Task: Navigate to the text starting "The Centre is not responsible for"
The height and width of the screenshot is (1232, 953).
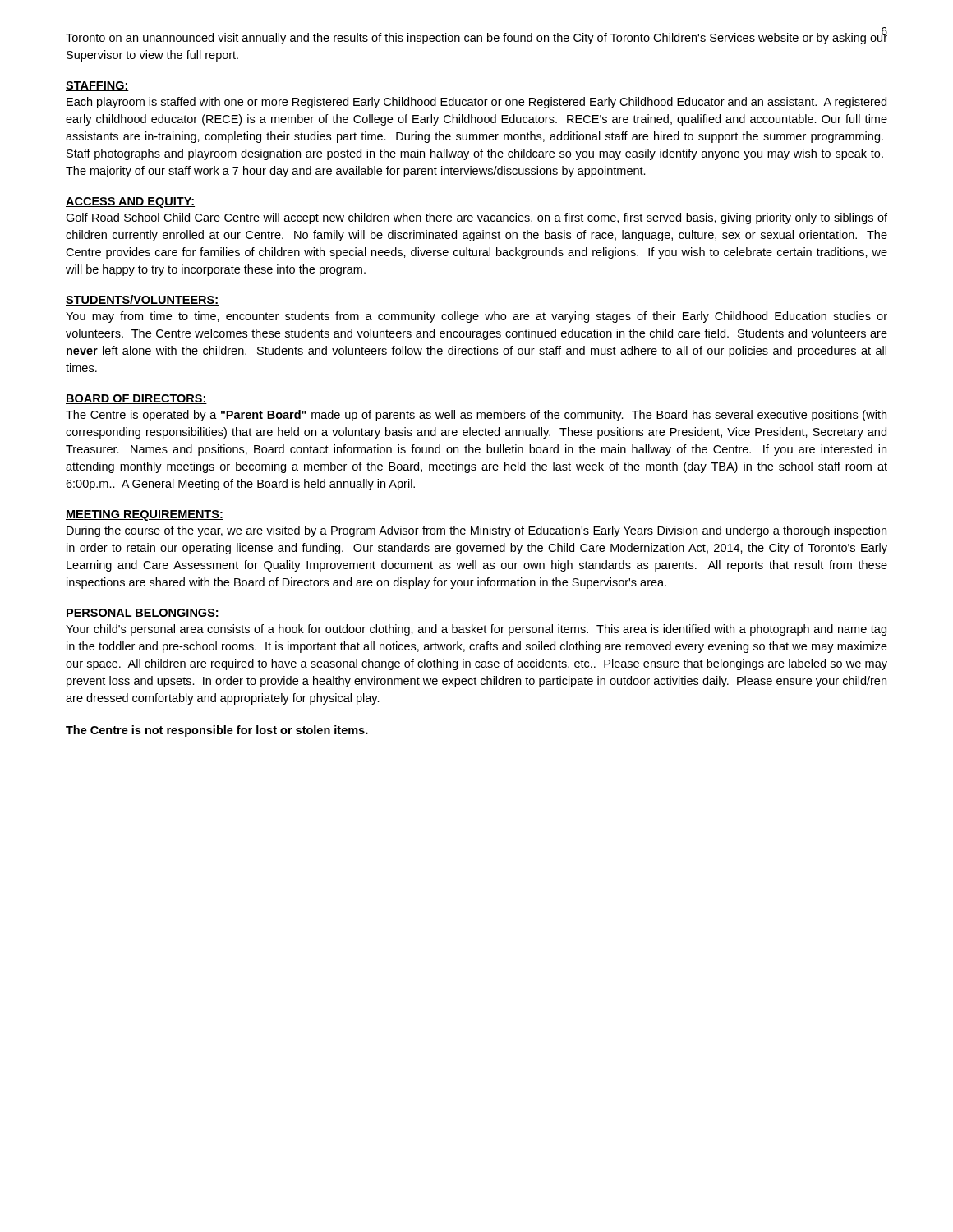Action: click(x=217, y=731)
